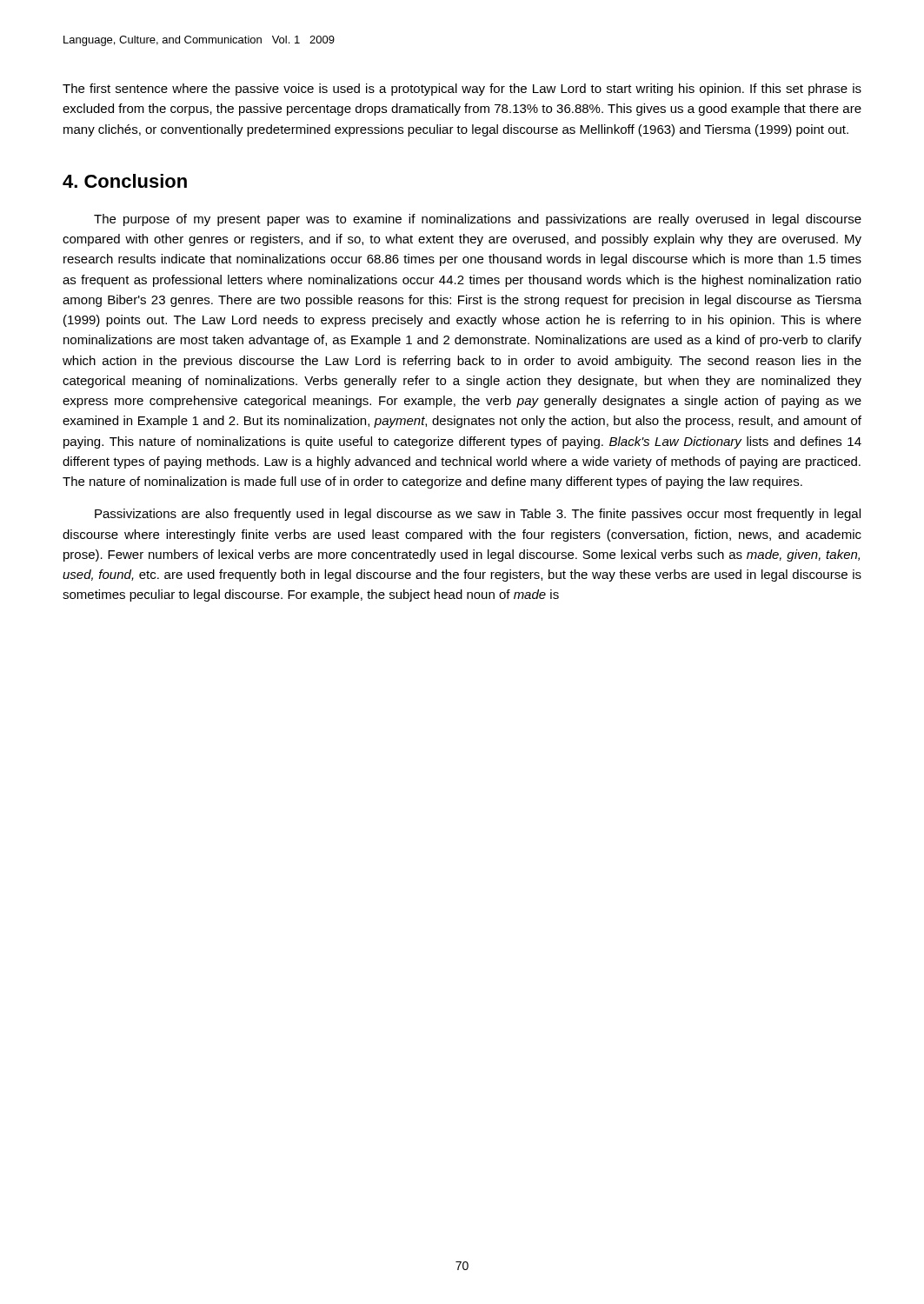
Task: Click on the block starting "The purpose of my present paper"
Action: pyautogui.click(x=462, y=350)
